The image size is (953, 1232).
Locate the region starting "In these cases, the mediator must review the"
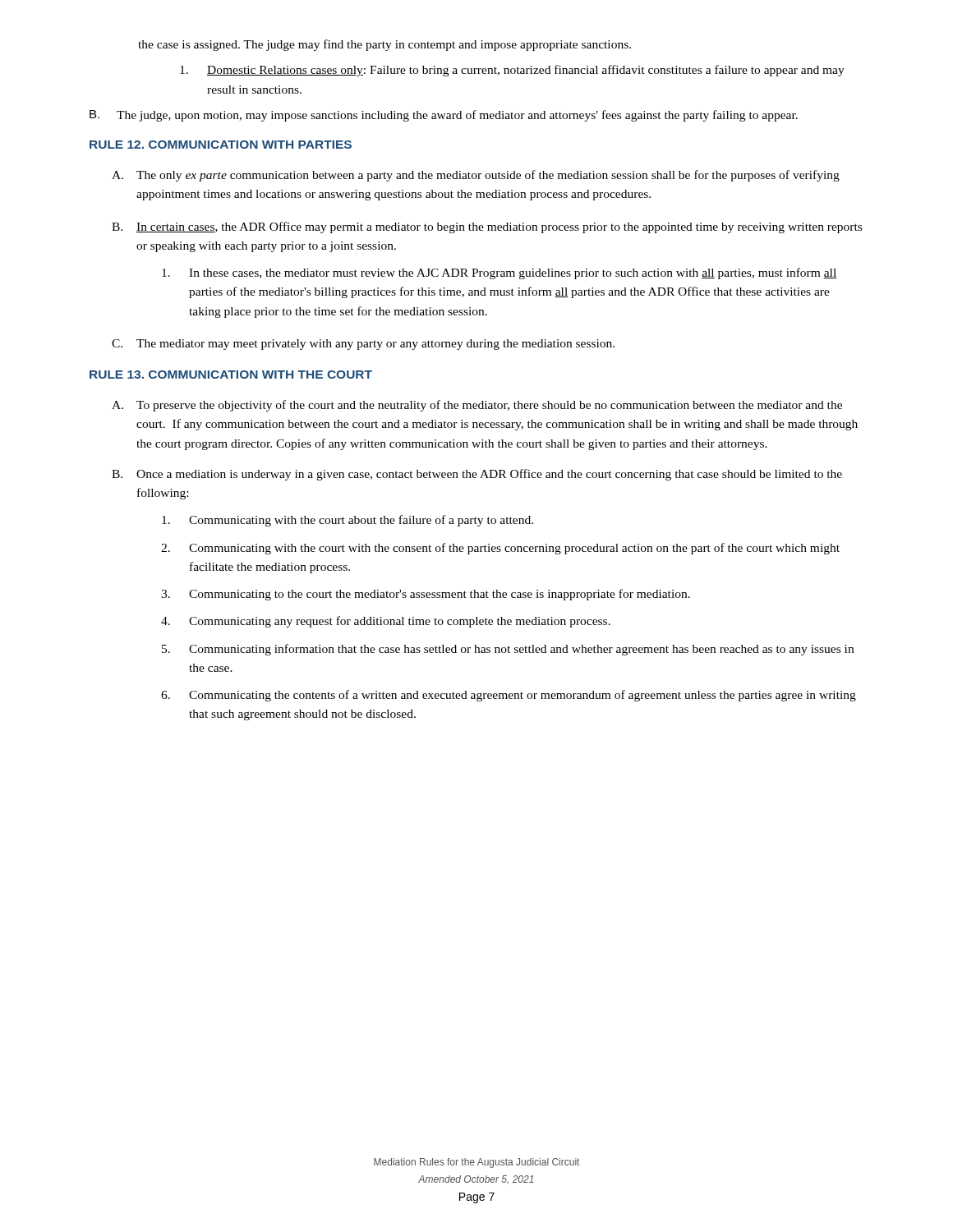pyautogui.click(x=513, y=291)
